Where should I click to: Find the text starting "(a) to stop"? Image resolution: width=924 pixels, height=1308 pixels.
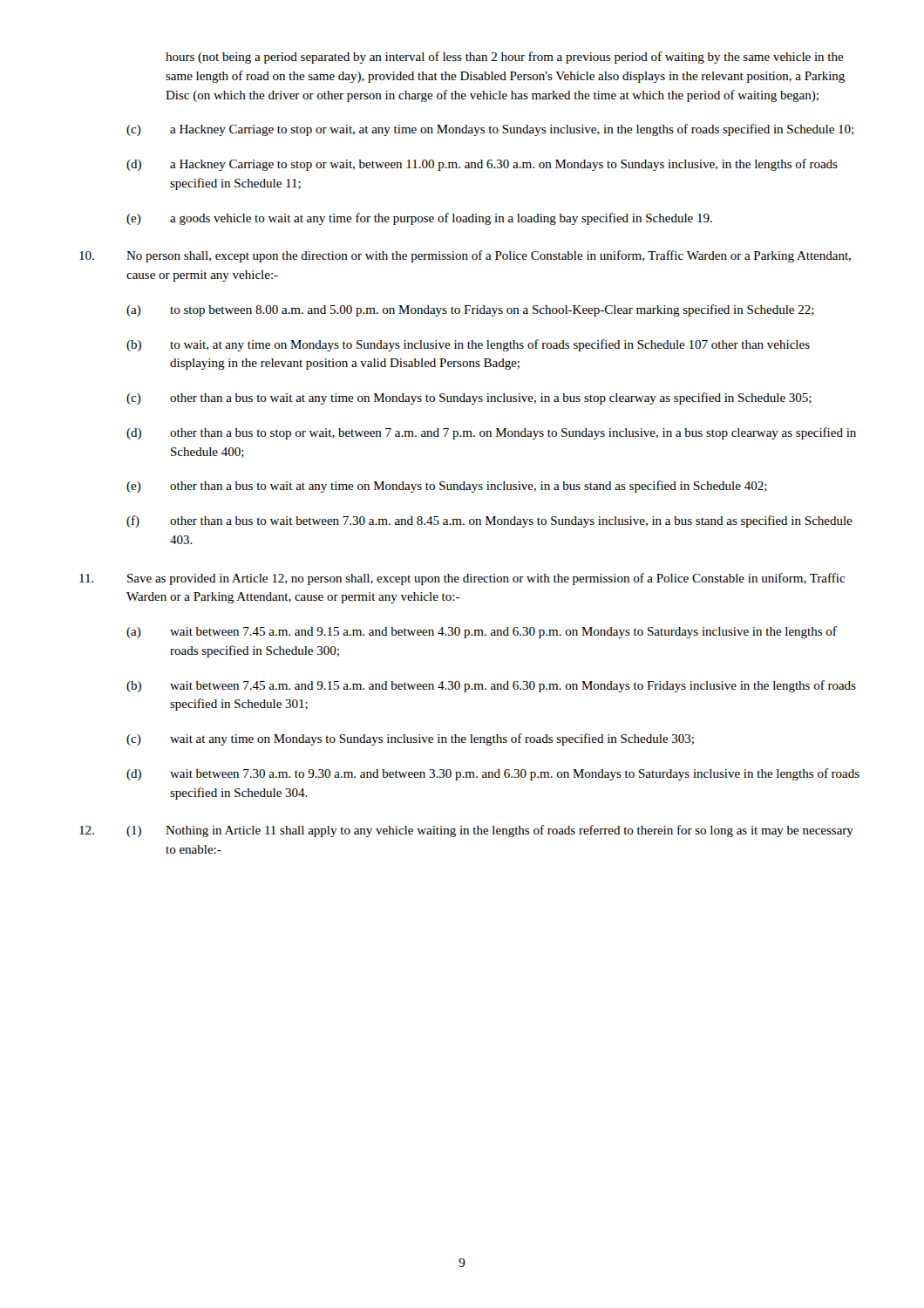pos(495,310)
